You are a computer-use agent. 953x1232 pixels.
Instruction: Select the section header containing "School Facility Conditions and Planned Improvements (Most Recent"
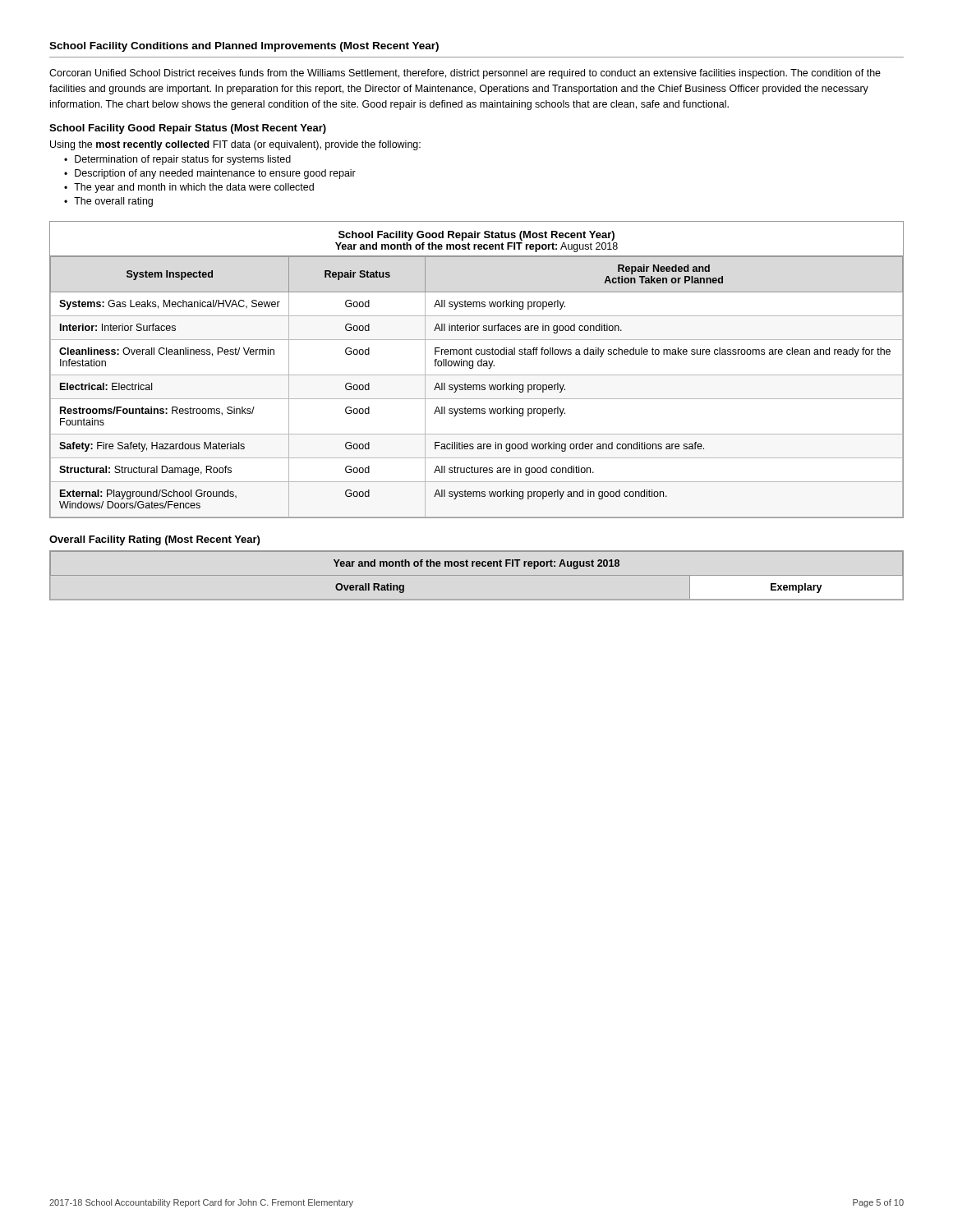point(244,46)
